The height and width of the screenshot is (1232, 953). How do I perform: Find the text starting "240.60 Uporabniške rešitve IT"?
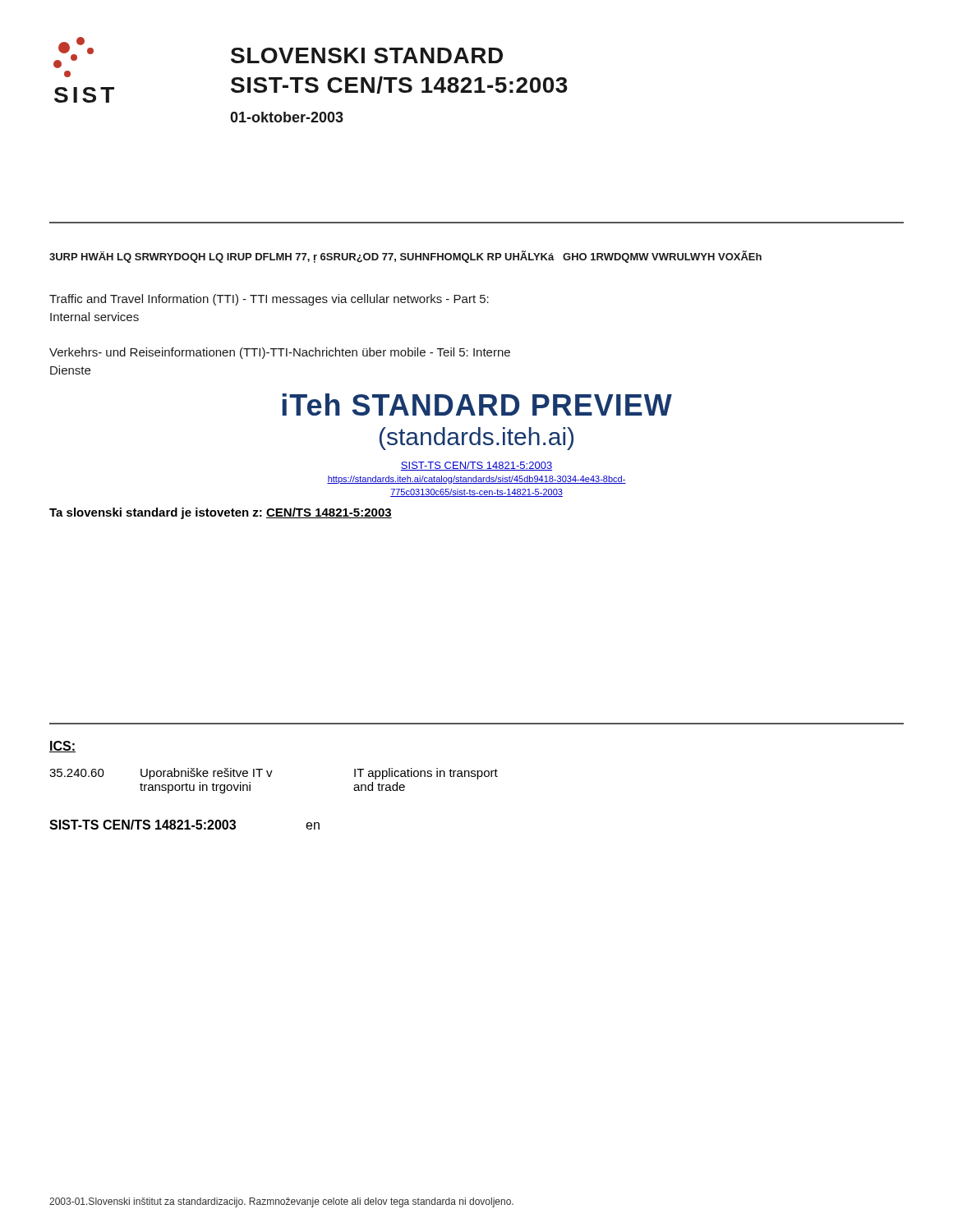[273, 779]
